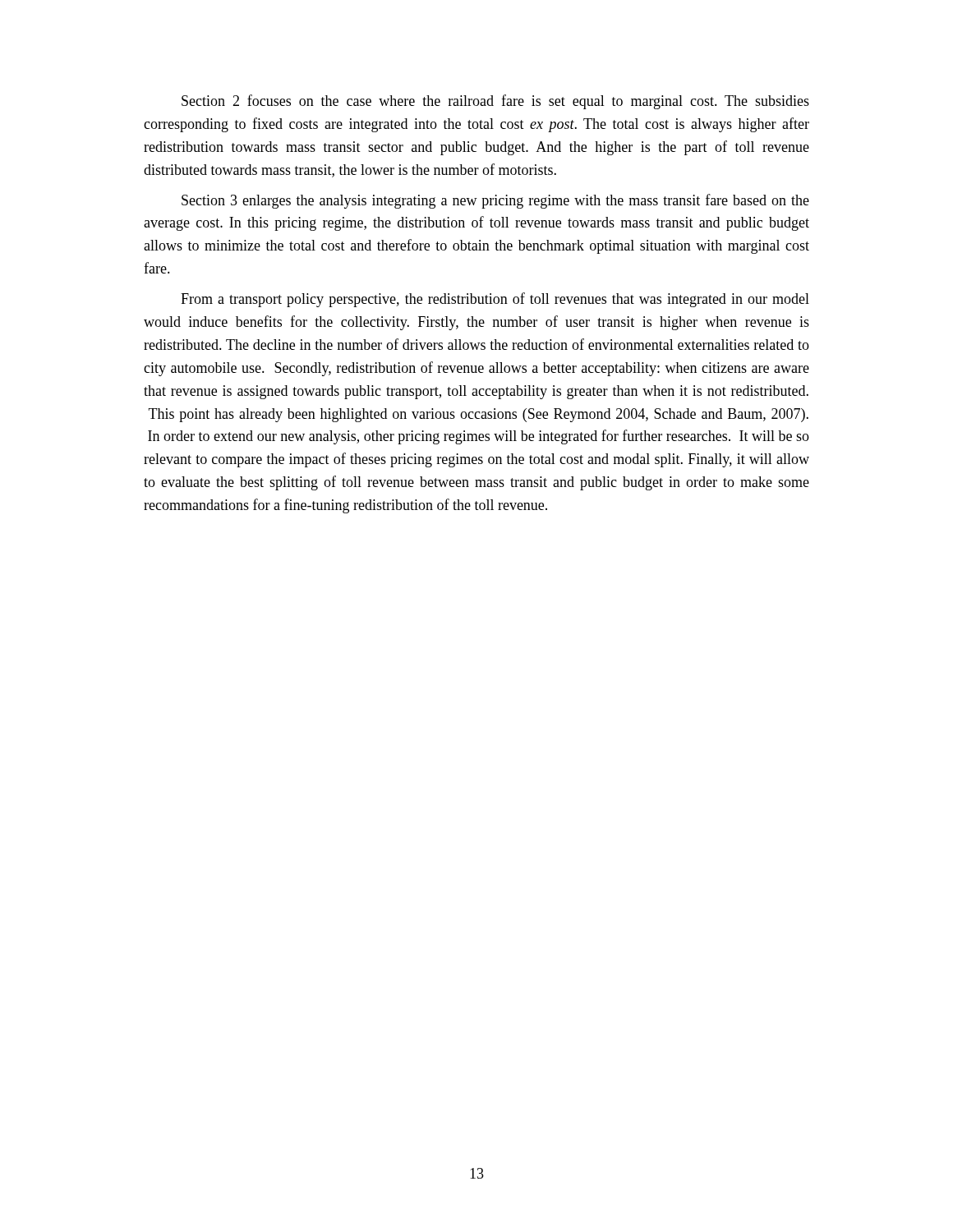Image resolution: width=953 pixels, height=1232 pixels.
Task: Point to the block beginning "Section 2 focuses on the"
Action: (x=476, y=304)
